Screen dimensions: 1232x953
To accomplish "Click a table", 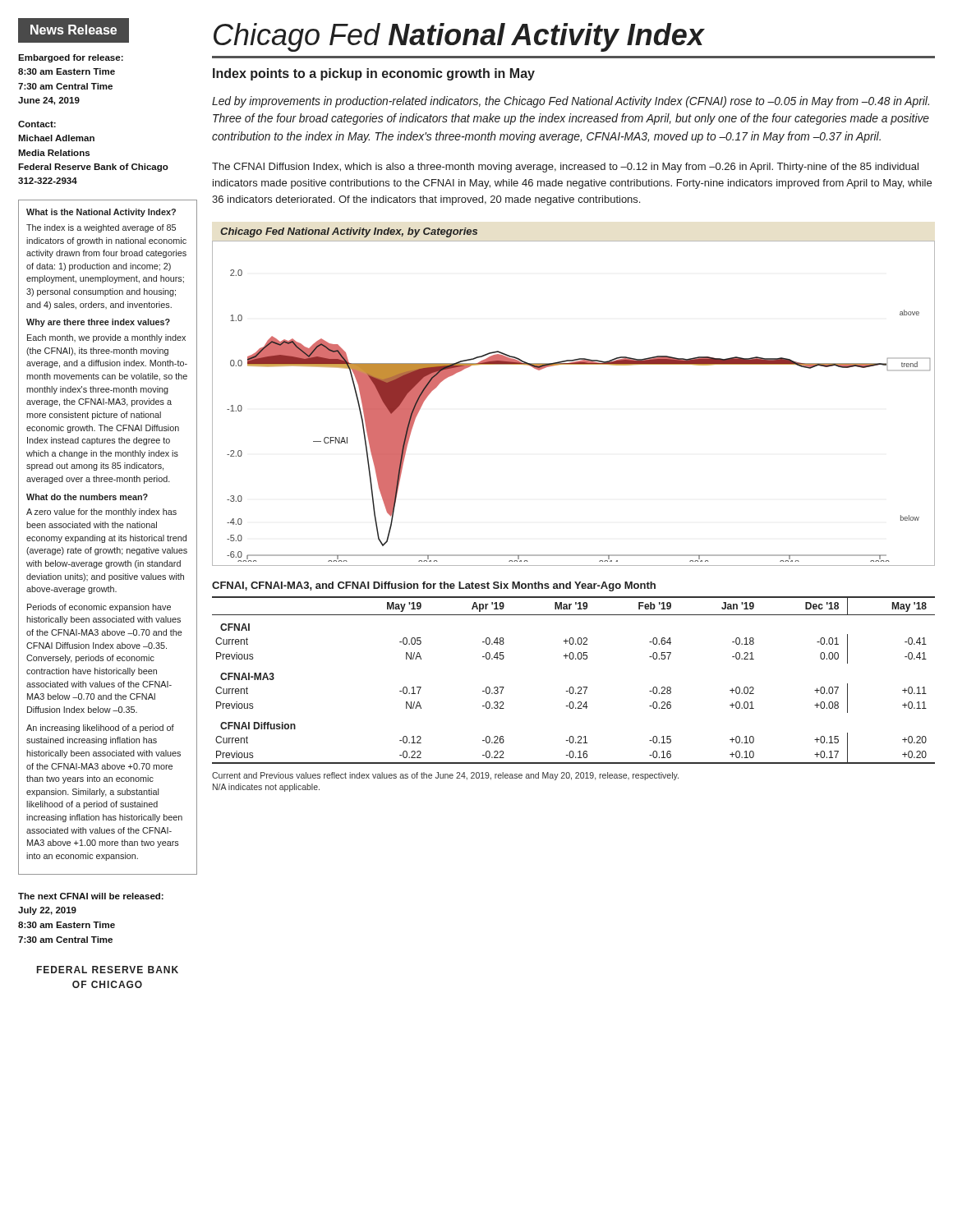I will [573, 680].
